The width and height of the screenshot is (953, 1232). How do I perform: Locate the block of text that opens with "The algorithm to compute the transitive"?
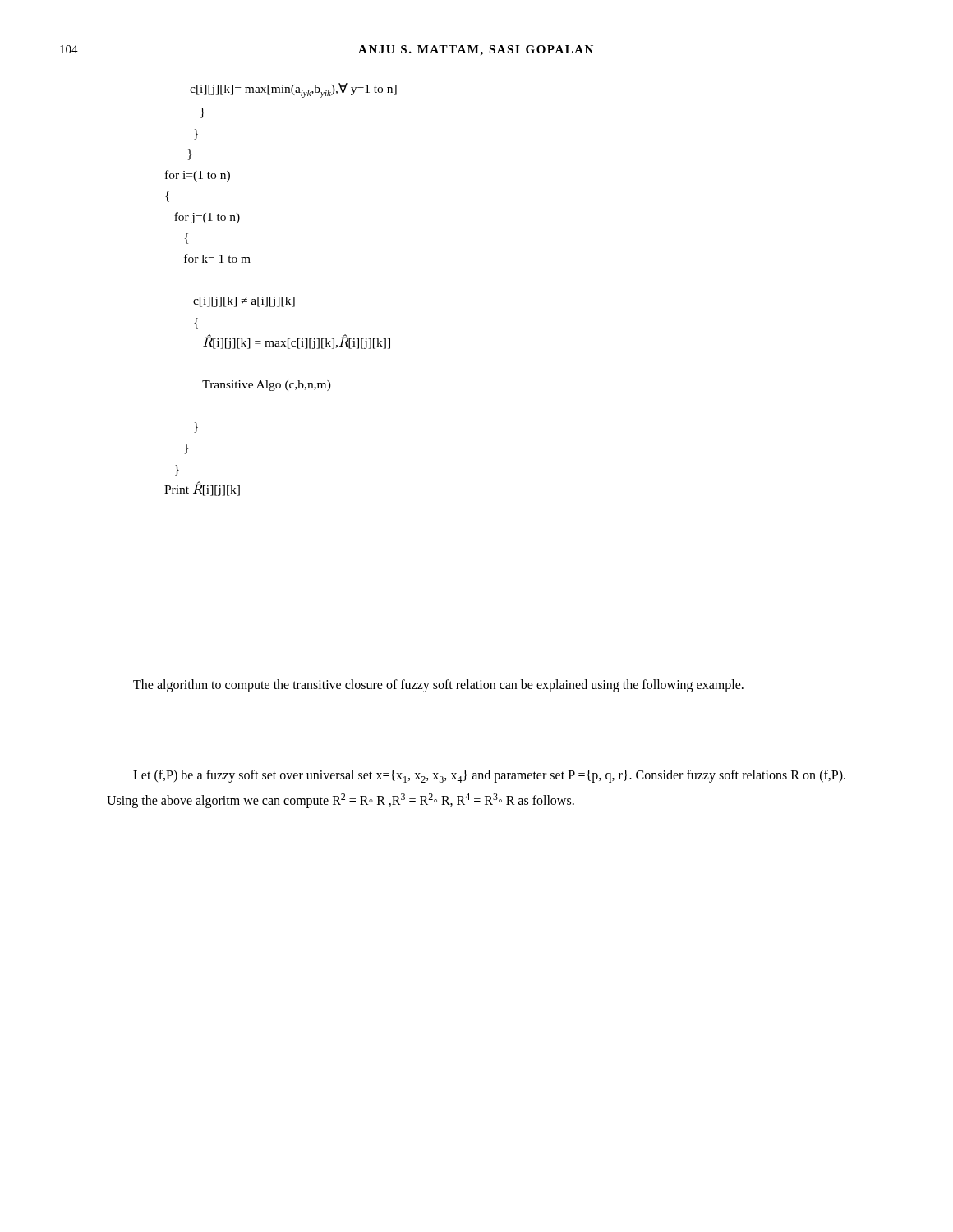click(x=476, y=685)
